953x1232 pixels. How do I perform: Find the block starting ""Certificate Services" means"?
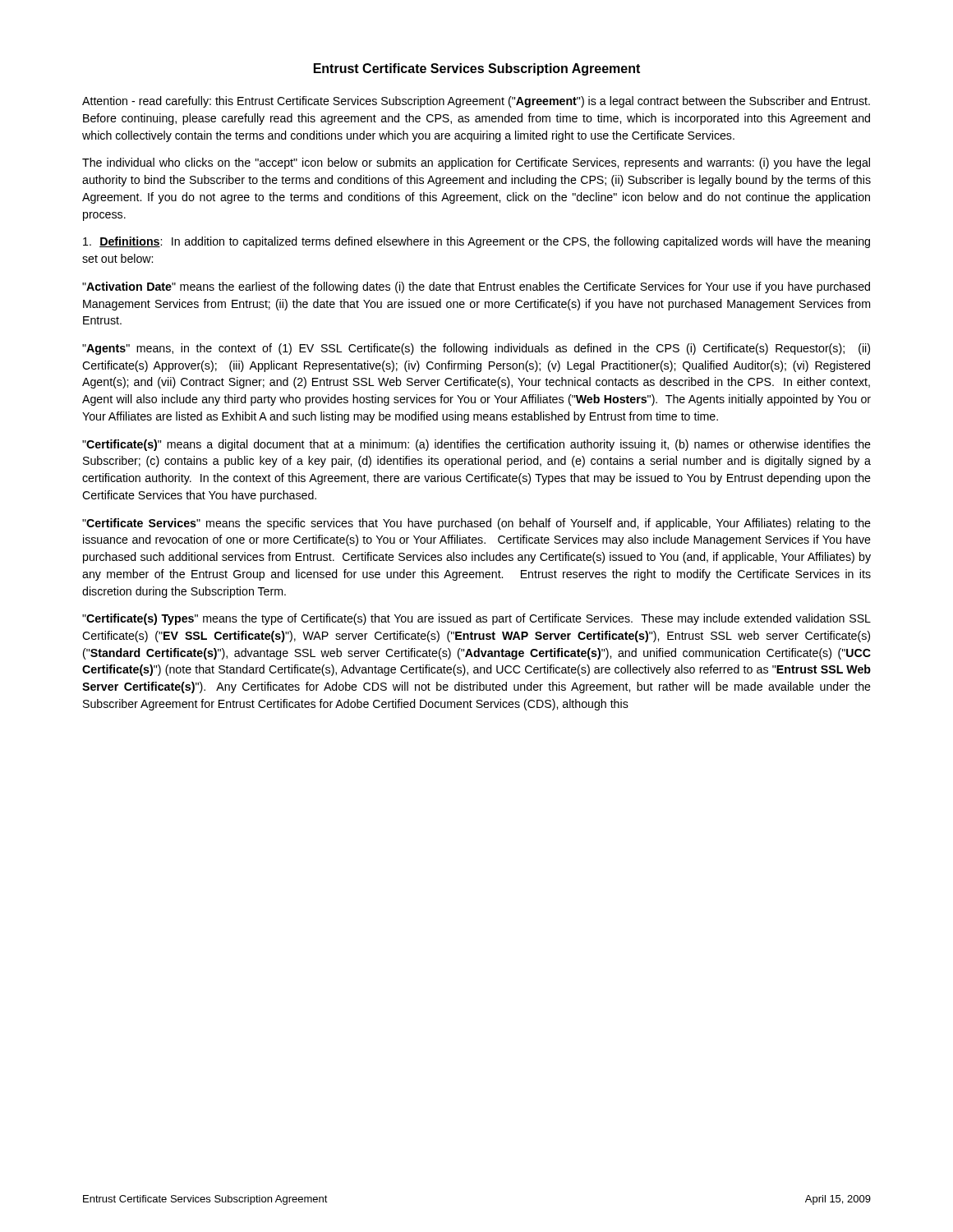point(476,557)
